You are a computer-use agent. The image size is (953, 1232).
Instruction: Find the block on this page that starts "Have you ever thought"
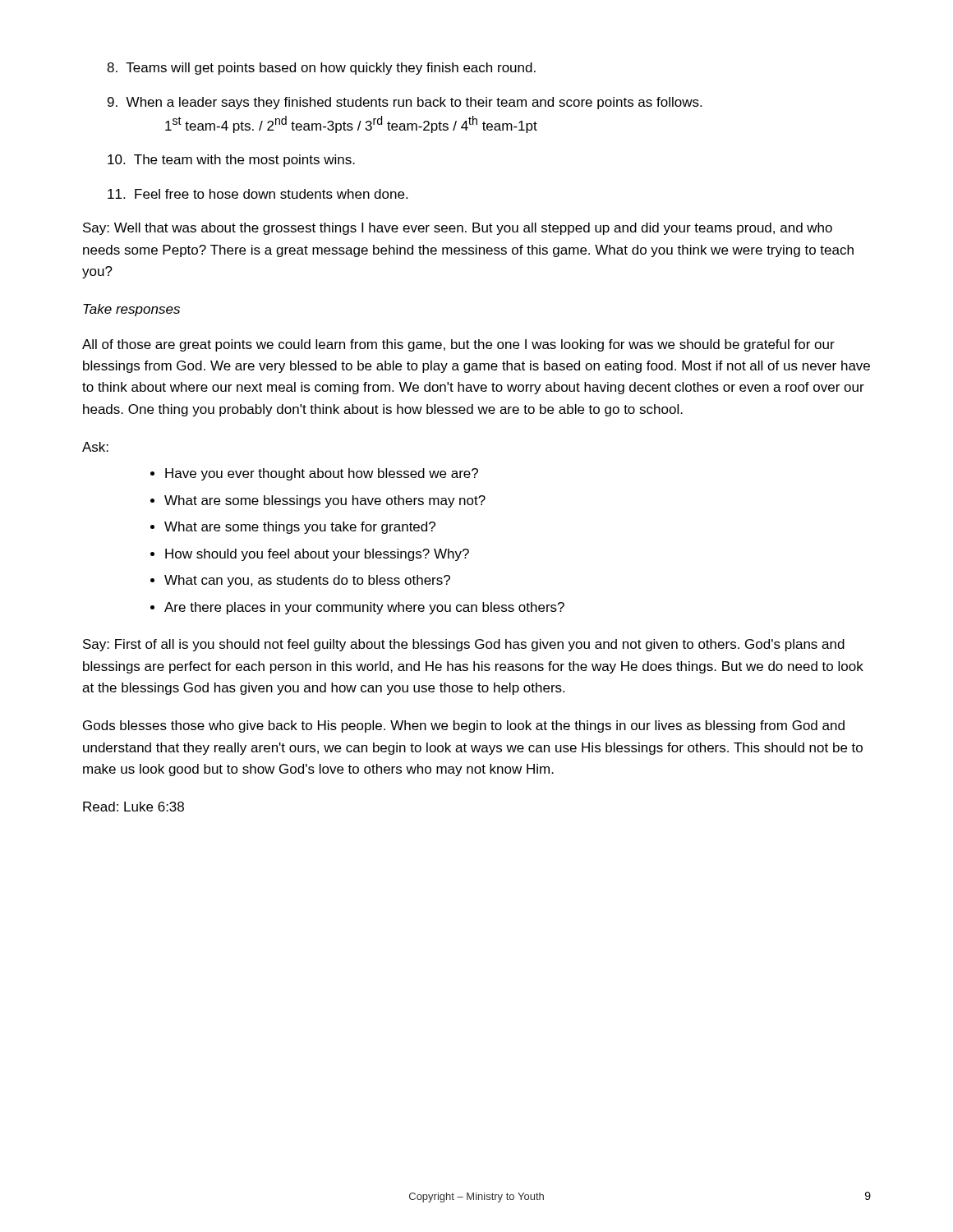pos(322,474)
